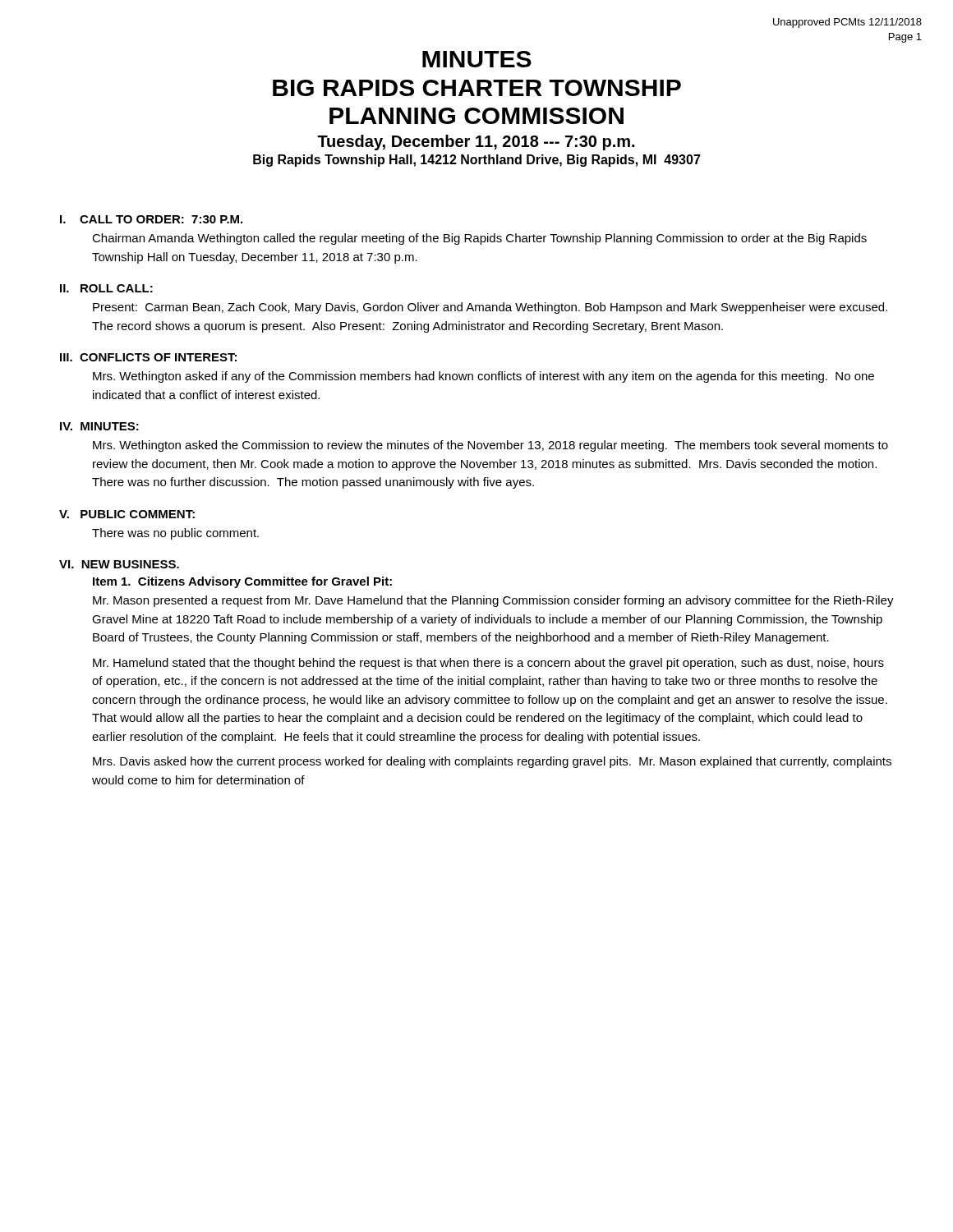
Task: Find the block on this page that starts "Mr. Mason presented"
Action: [x=493, y=690]
